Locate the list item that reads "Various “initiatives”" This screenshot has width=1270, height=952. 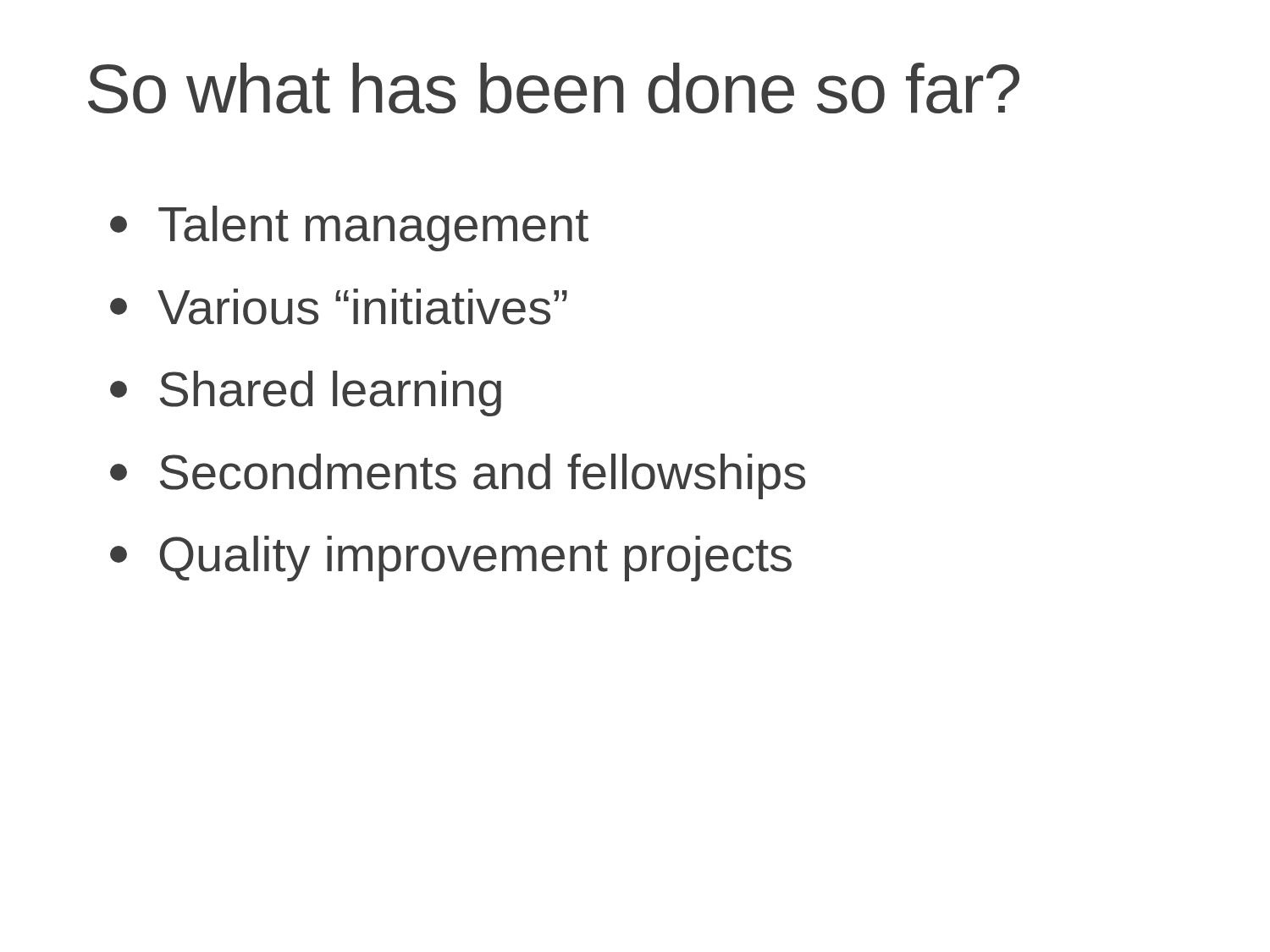tap(339, 307)
